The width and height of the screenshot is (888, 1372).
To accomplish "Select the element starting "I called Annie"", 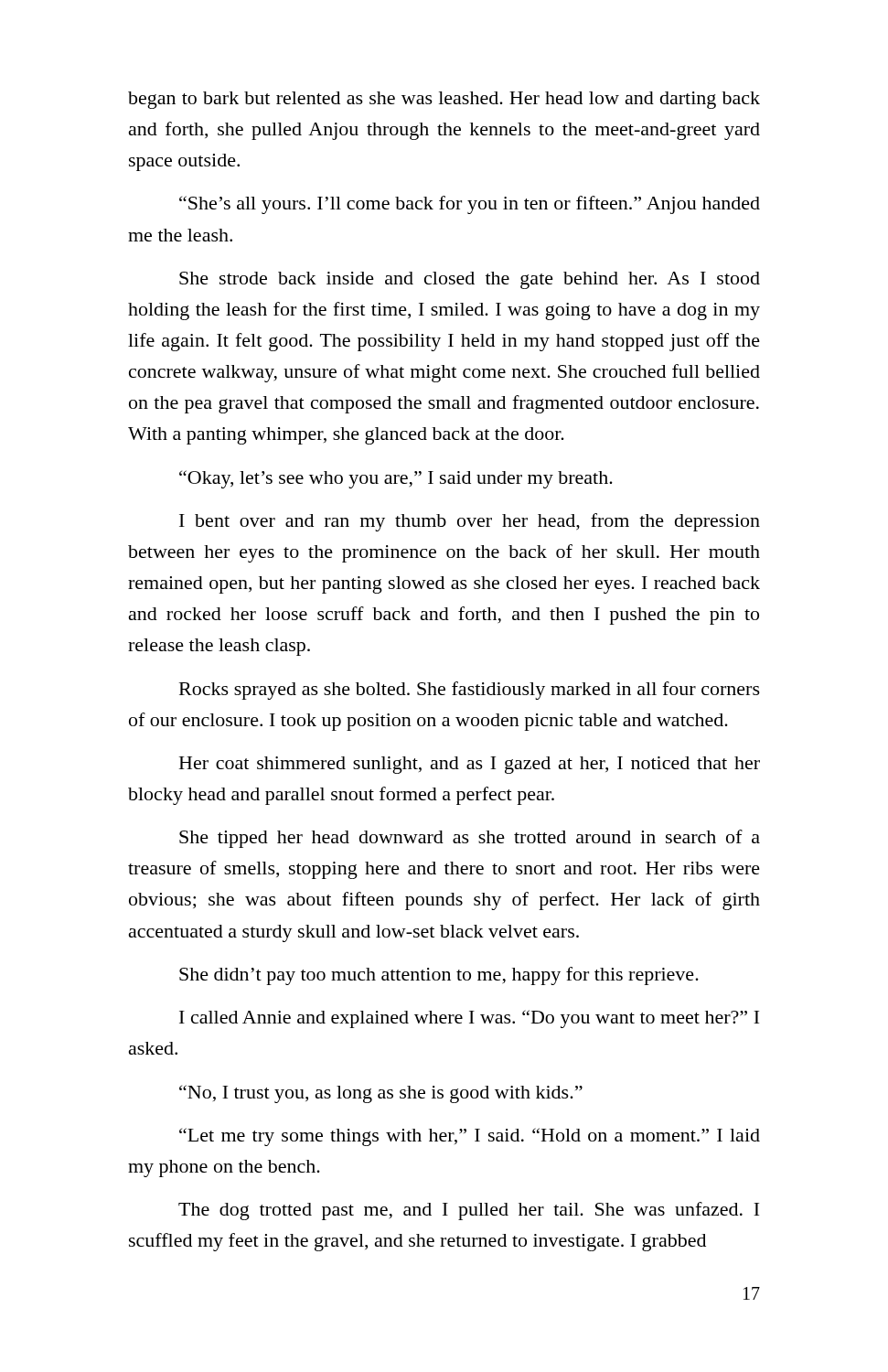I will (444, 1032).
